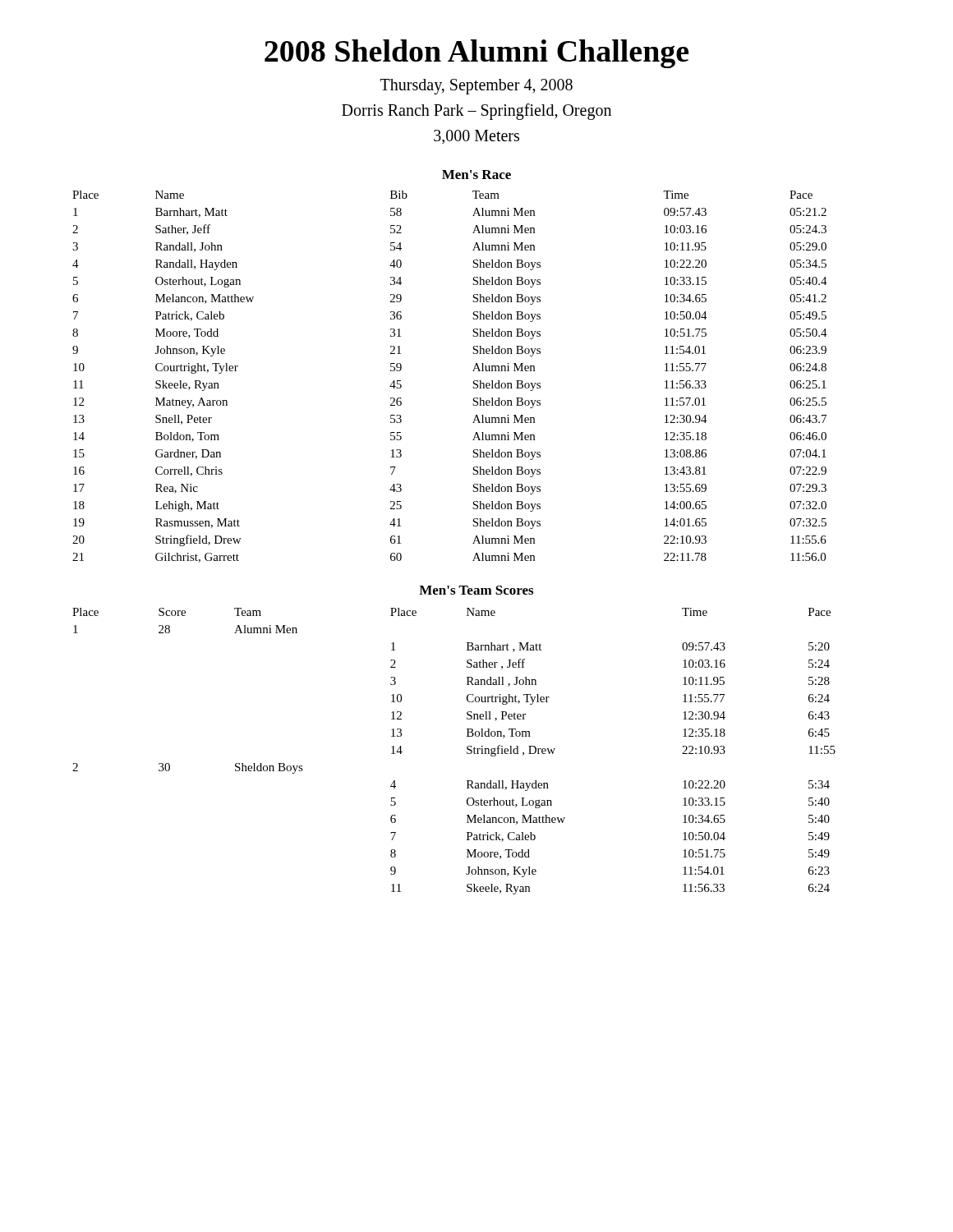Locate the section header containing "Men's Race"

point(476,175)
